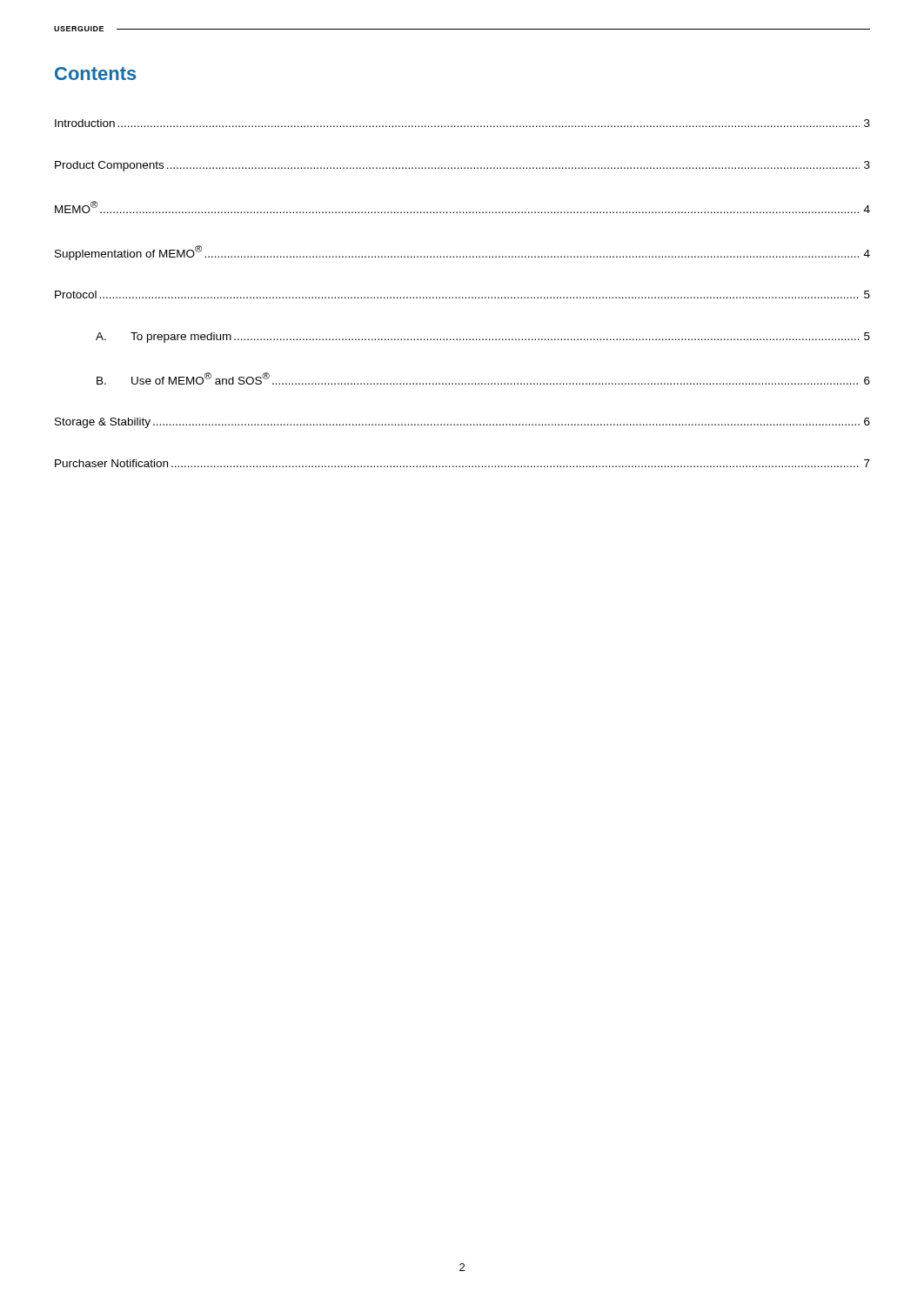The image size is (924, 1305).
Task: Where does it say "Supplementation of MEMO® 4"?
Action: (x=462, y=252)
